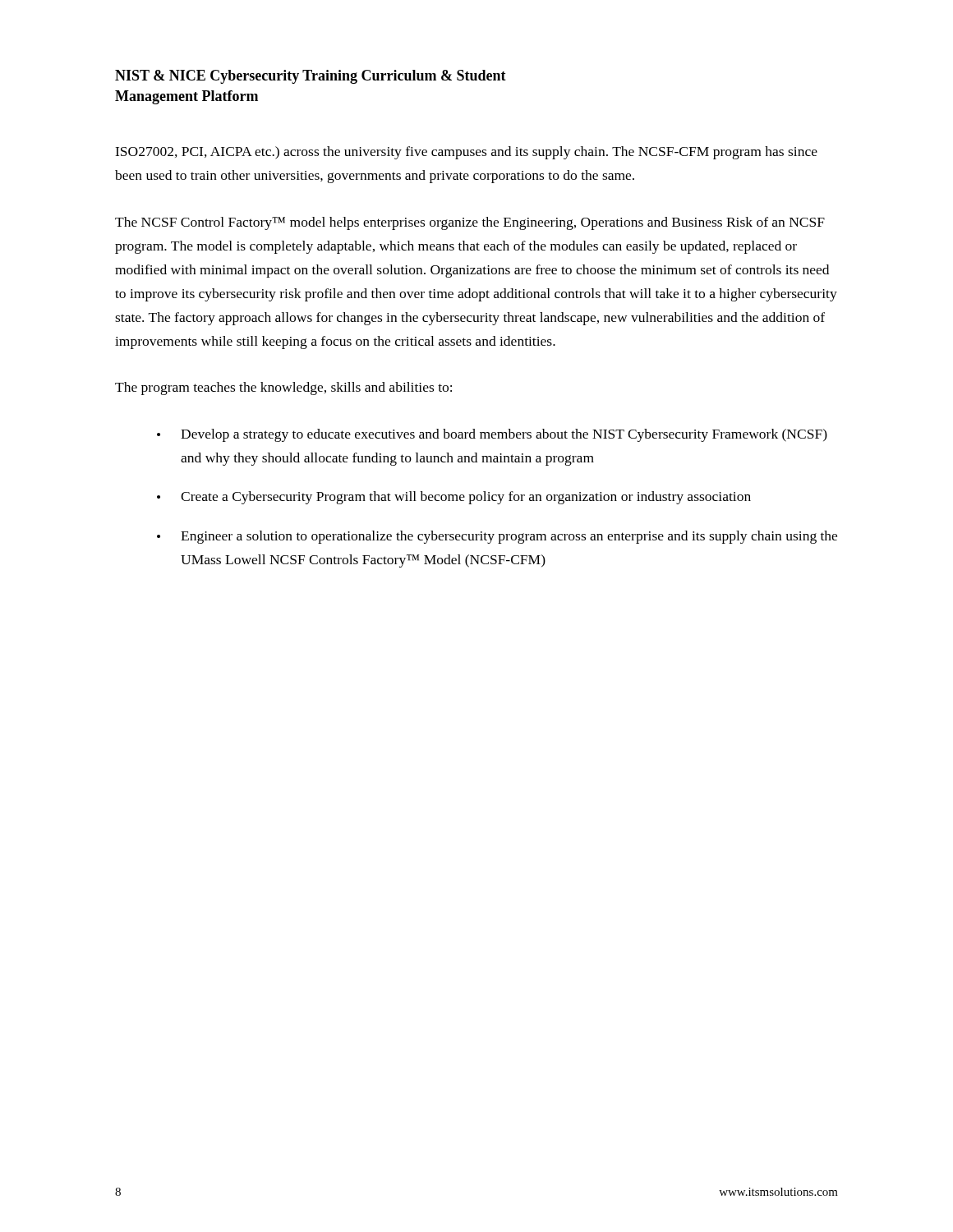Find the text block that reads "ISO27002, PCI, AICPA etc.)"

[x=466, y=163]
